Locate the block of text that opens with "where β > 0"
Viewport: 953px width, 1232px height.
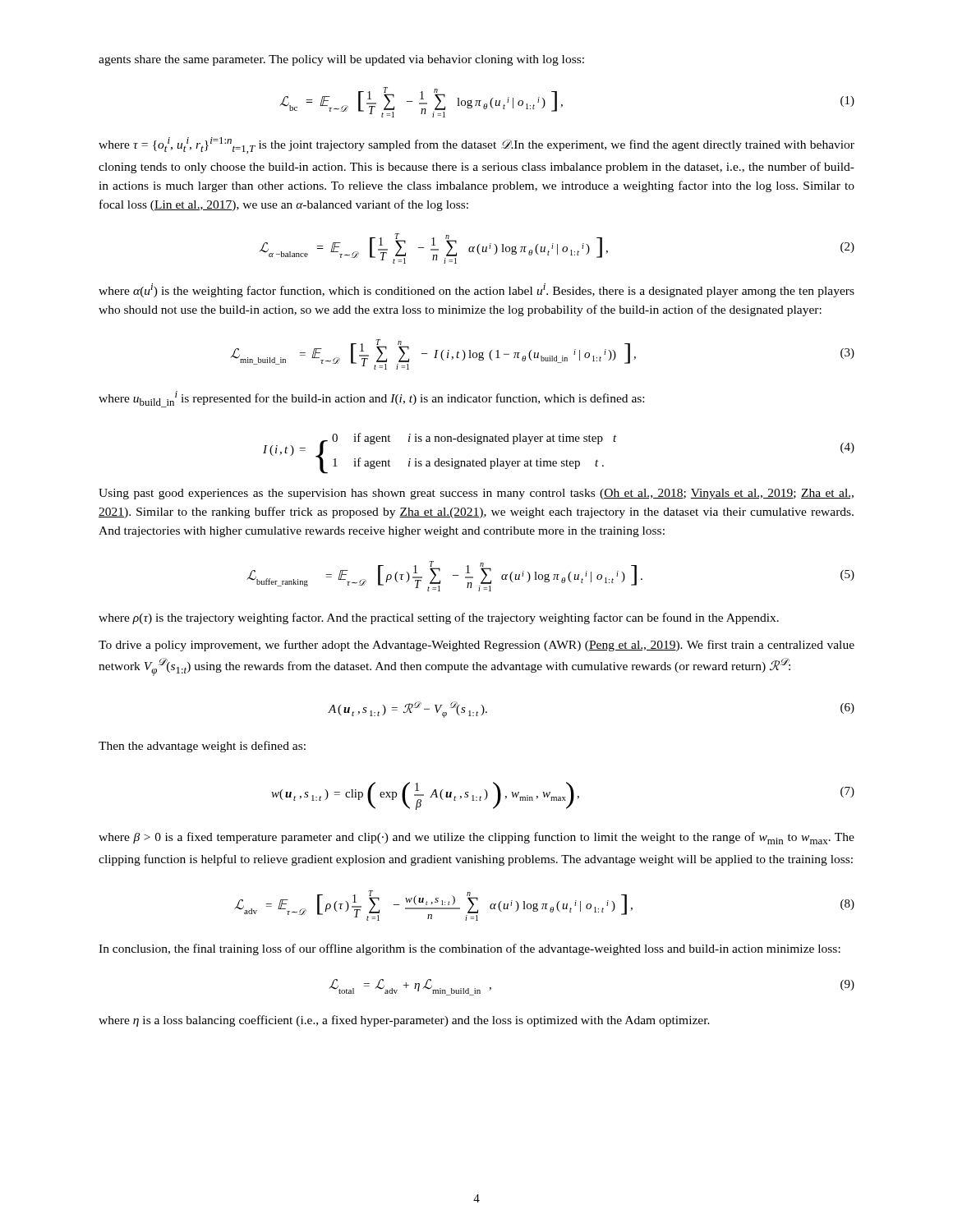pyautogui.click(x=476, y=848)
